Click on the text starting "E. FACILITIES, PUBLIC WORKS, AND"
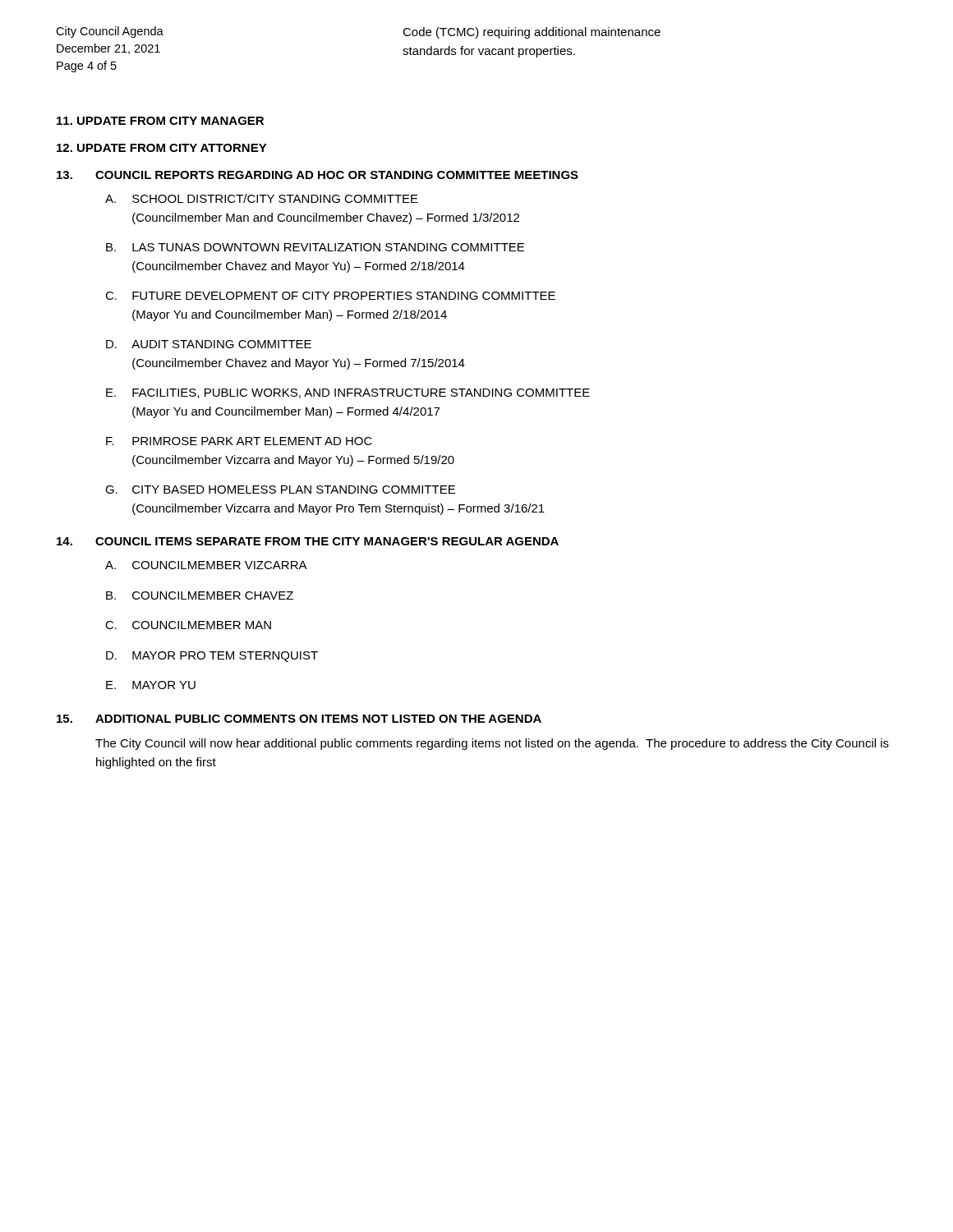This screenshot has height=1232, width=953. coord(488,402)
